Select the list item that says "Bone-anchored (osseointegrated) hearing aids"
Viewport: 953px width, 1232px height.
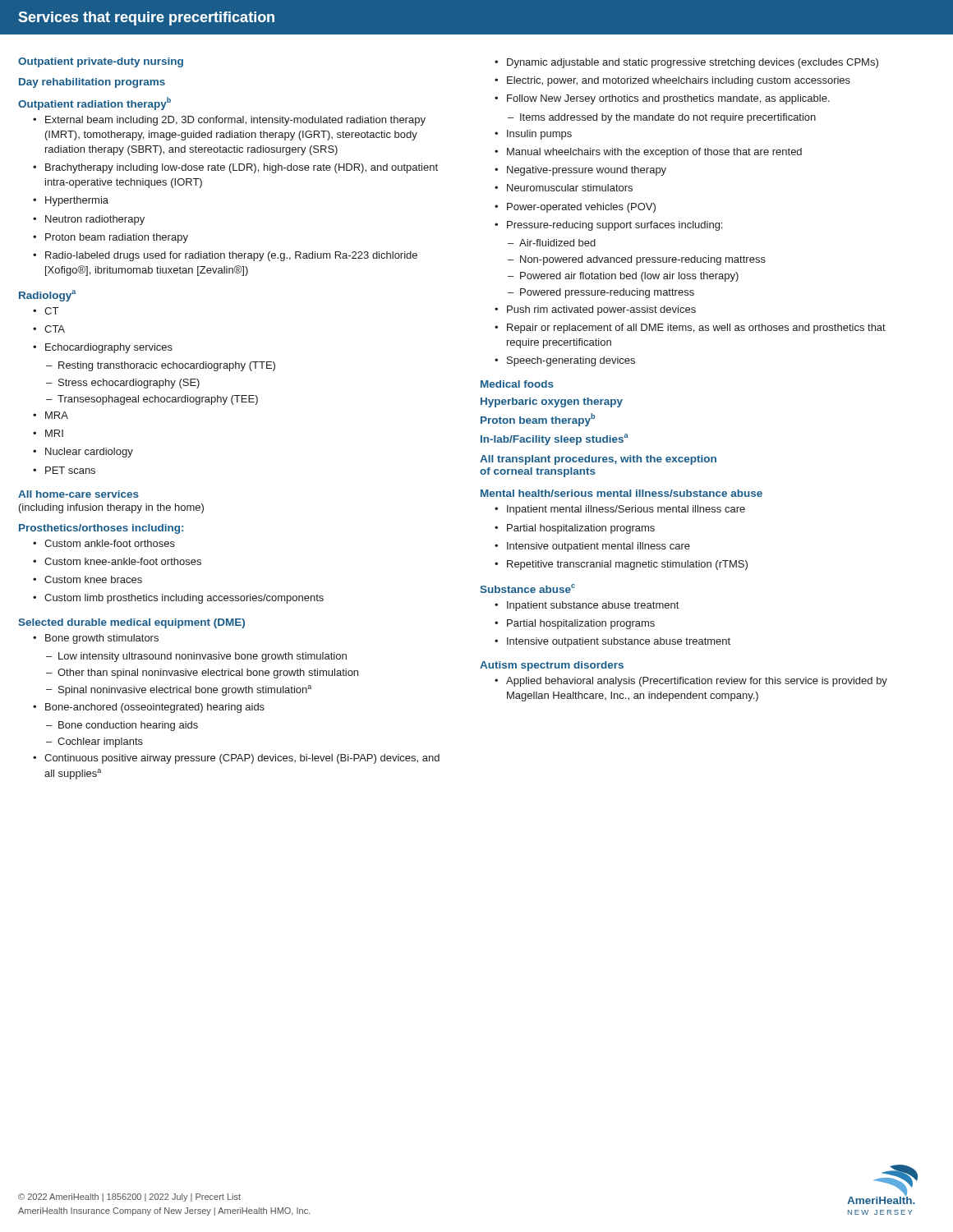[155, 706]
